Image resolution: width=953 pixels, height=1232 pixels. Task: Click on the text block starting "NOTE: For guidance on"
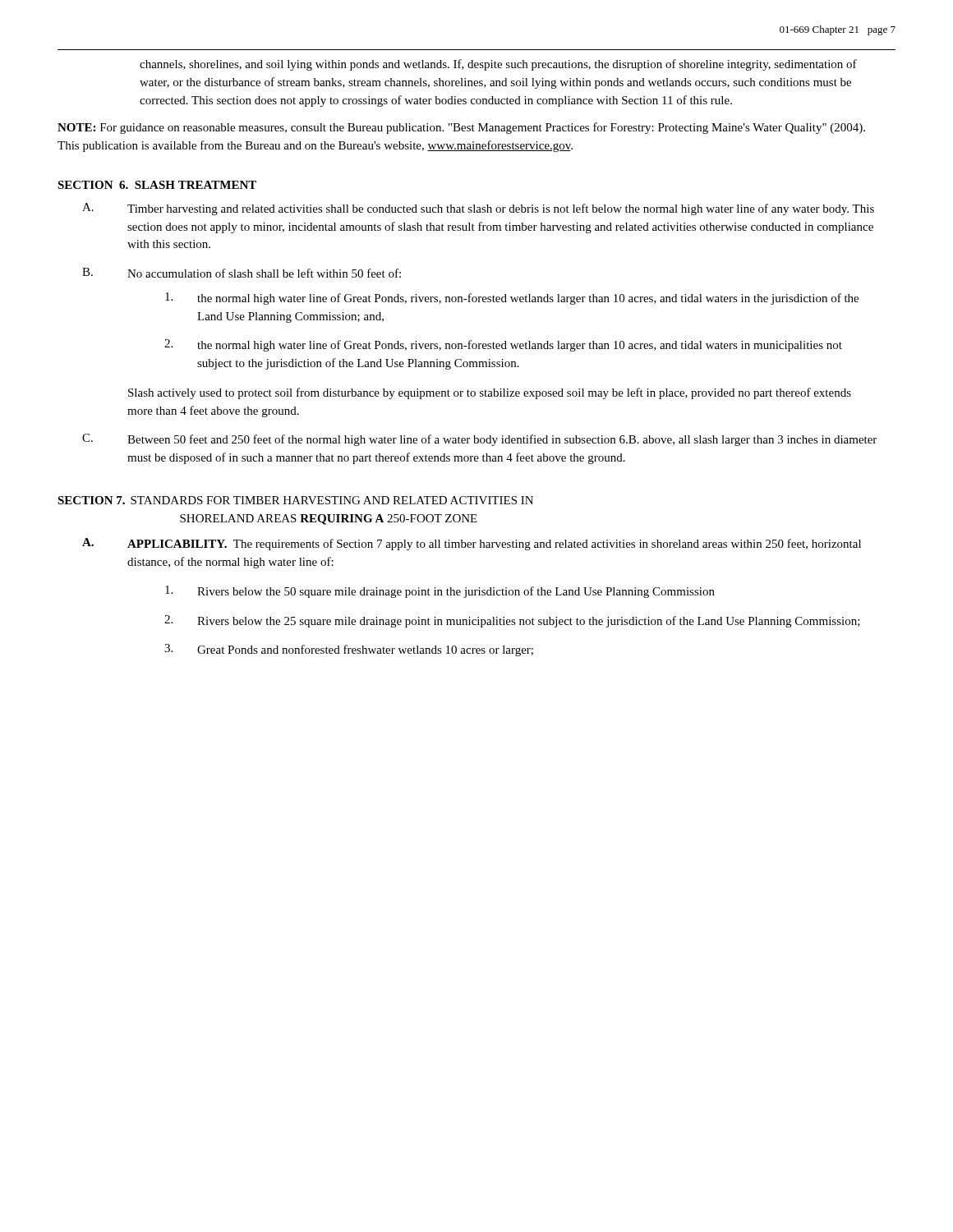click(464, 137)
